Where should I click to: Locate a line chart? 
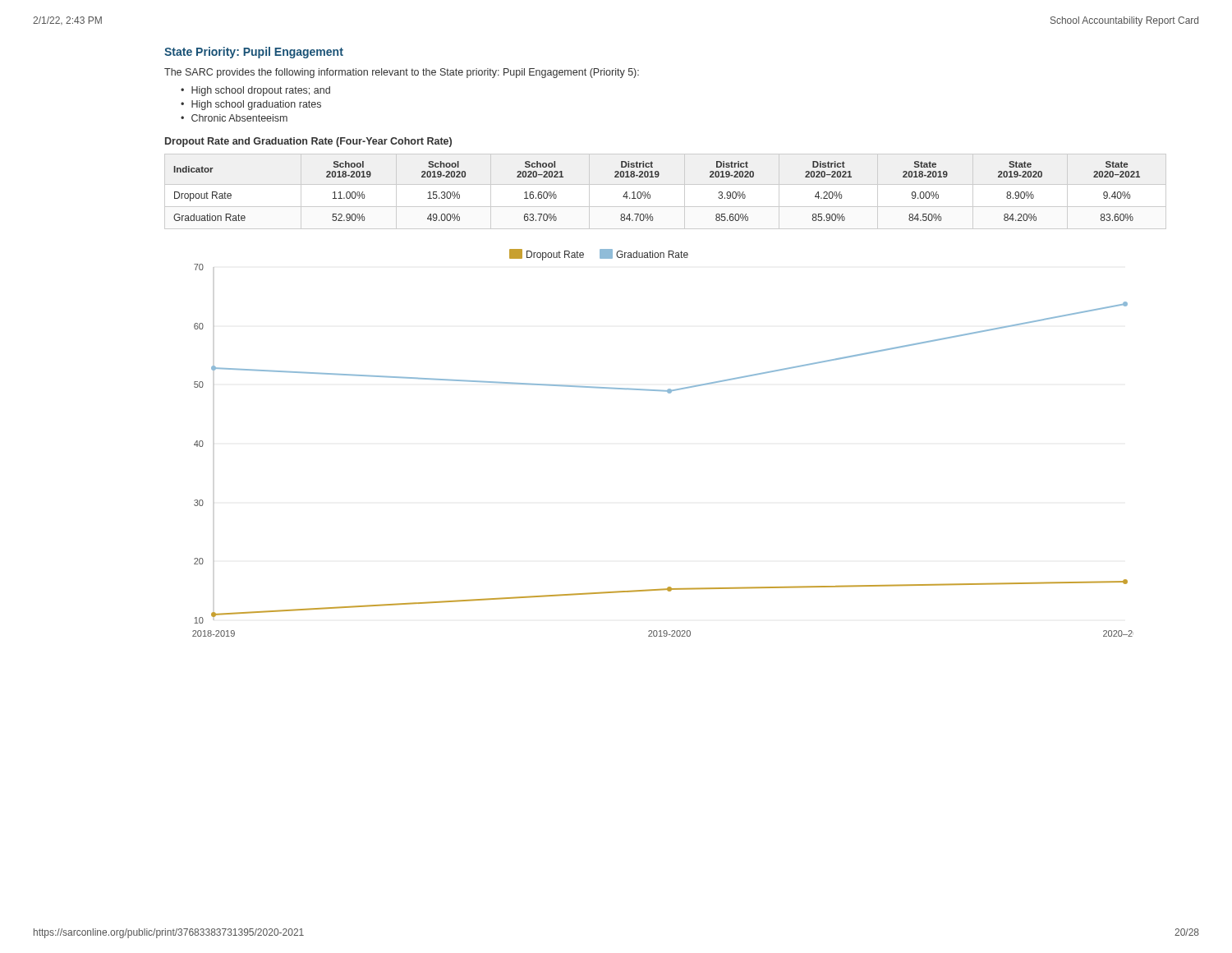649,456
